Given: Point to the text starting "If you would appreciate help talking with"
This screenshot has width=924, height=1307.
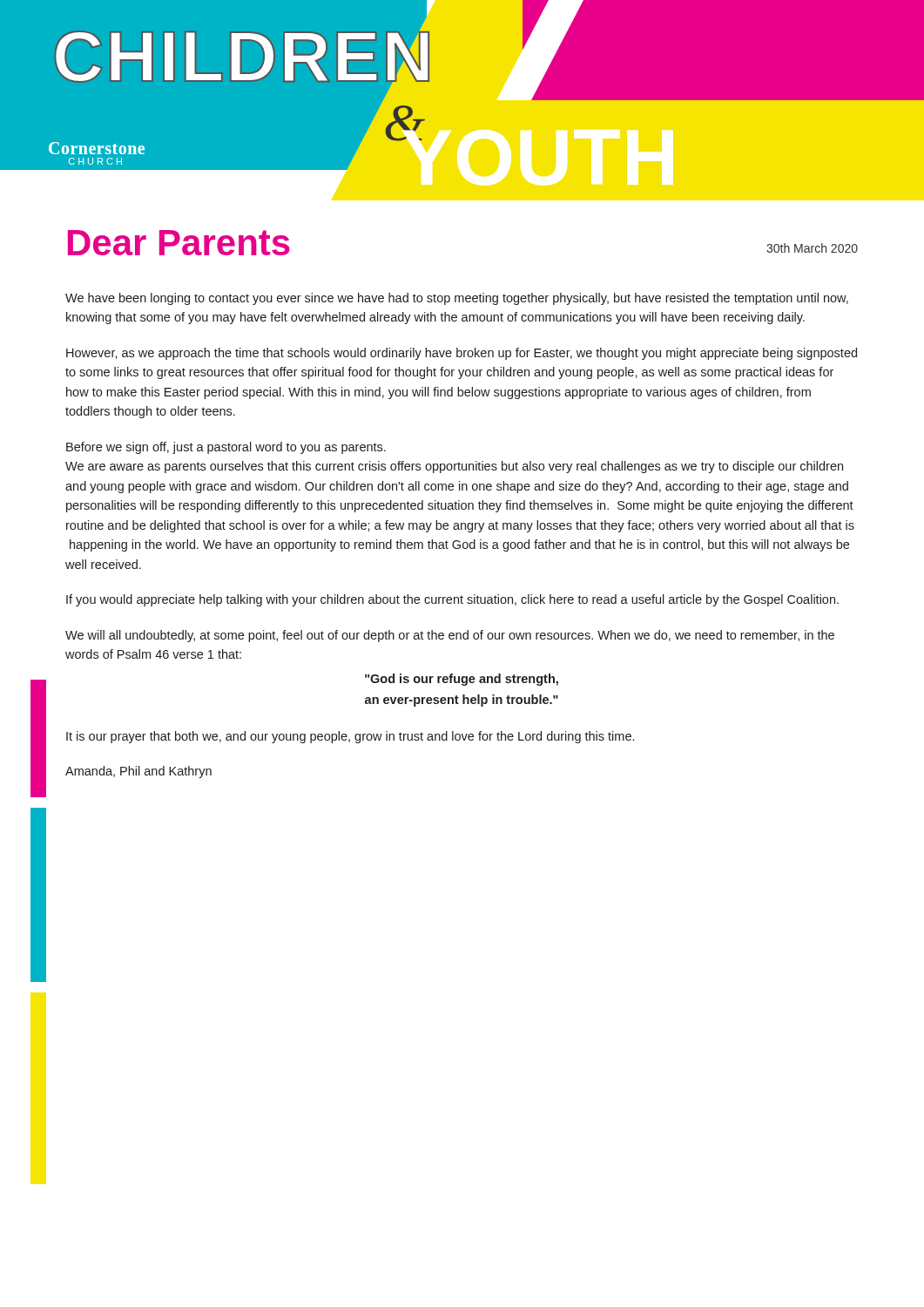Looking at the screenshot, I should [x=452, y=600].
